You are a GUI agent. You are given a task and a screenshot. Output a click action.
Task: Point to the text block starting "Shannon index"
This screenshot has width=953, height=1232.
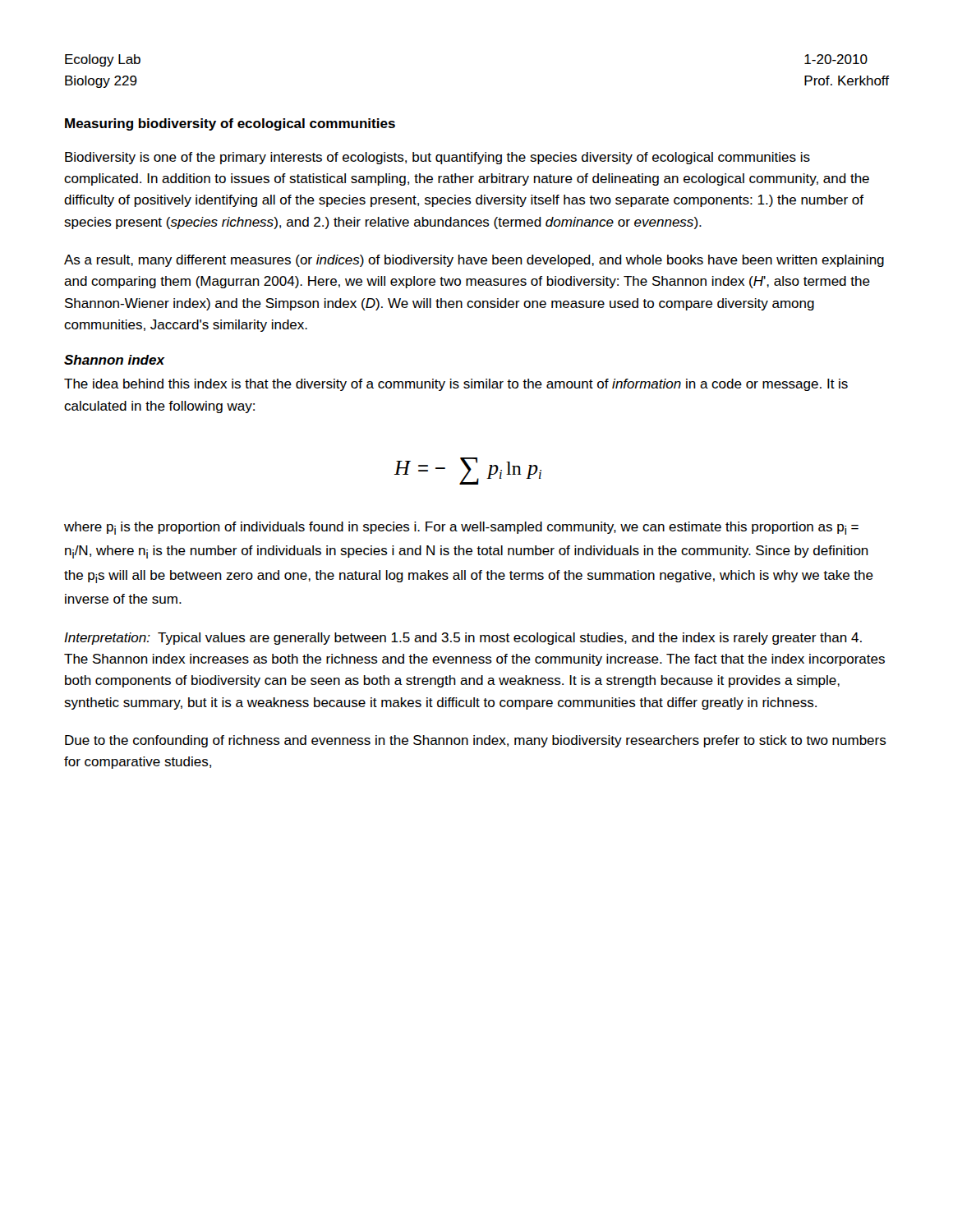click(x=114, y=361)
